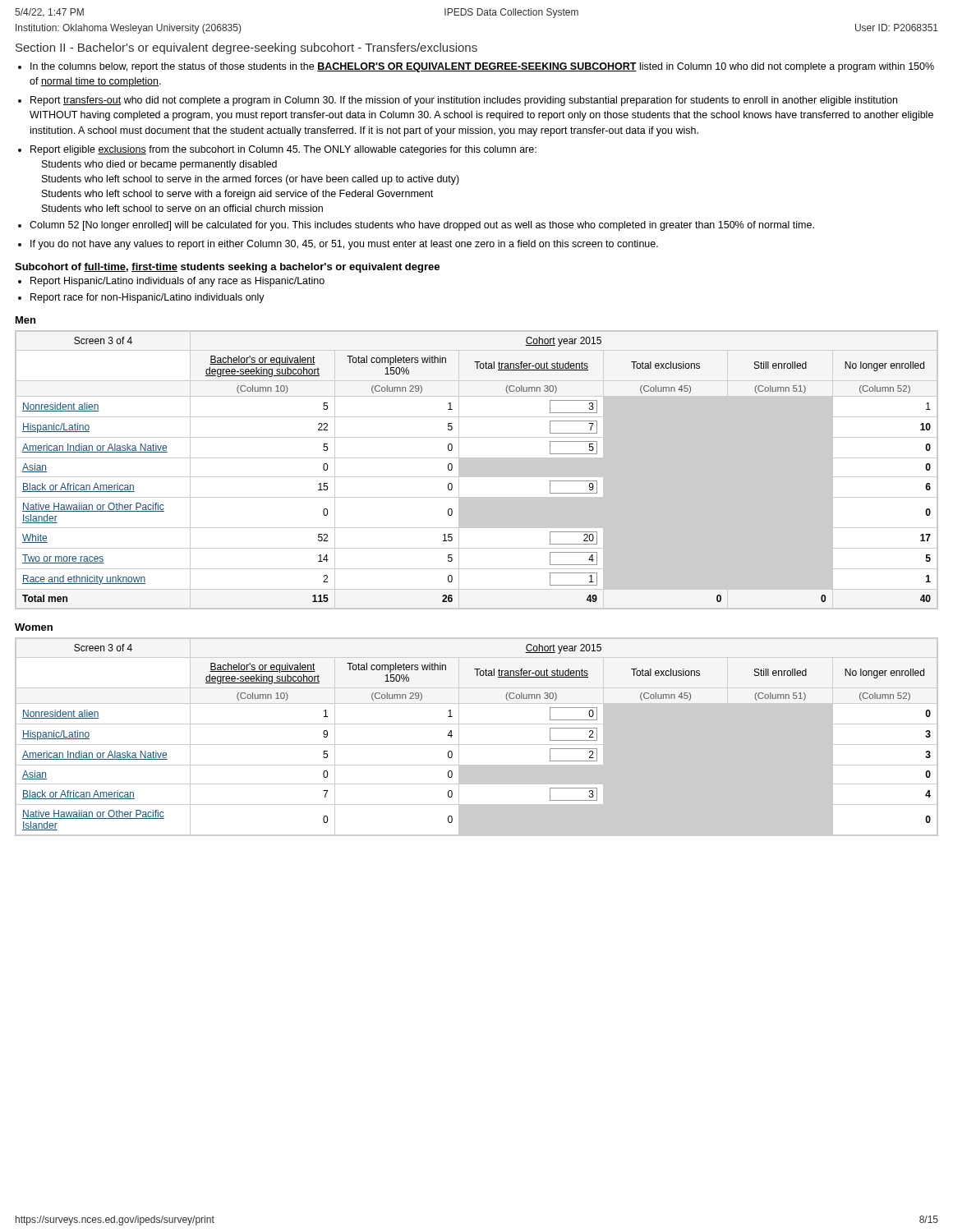
Task: Find the block on this page that starts "Report race for non-Hispanic/Latino"
Action: tap(147, 298)
